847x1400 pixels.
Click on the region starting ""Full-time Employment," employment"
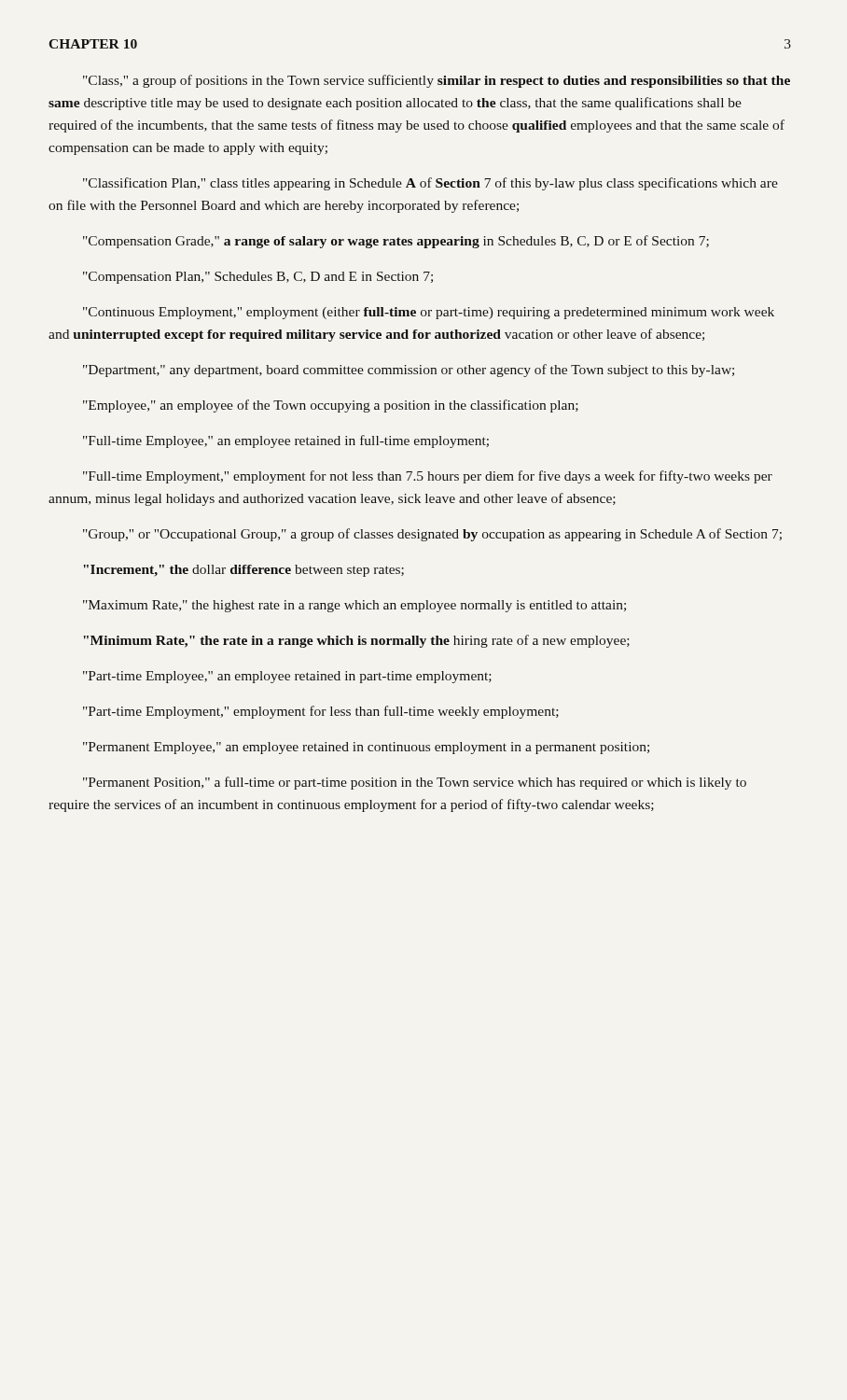[x=410, y=487]
